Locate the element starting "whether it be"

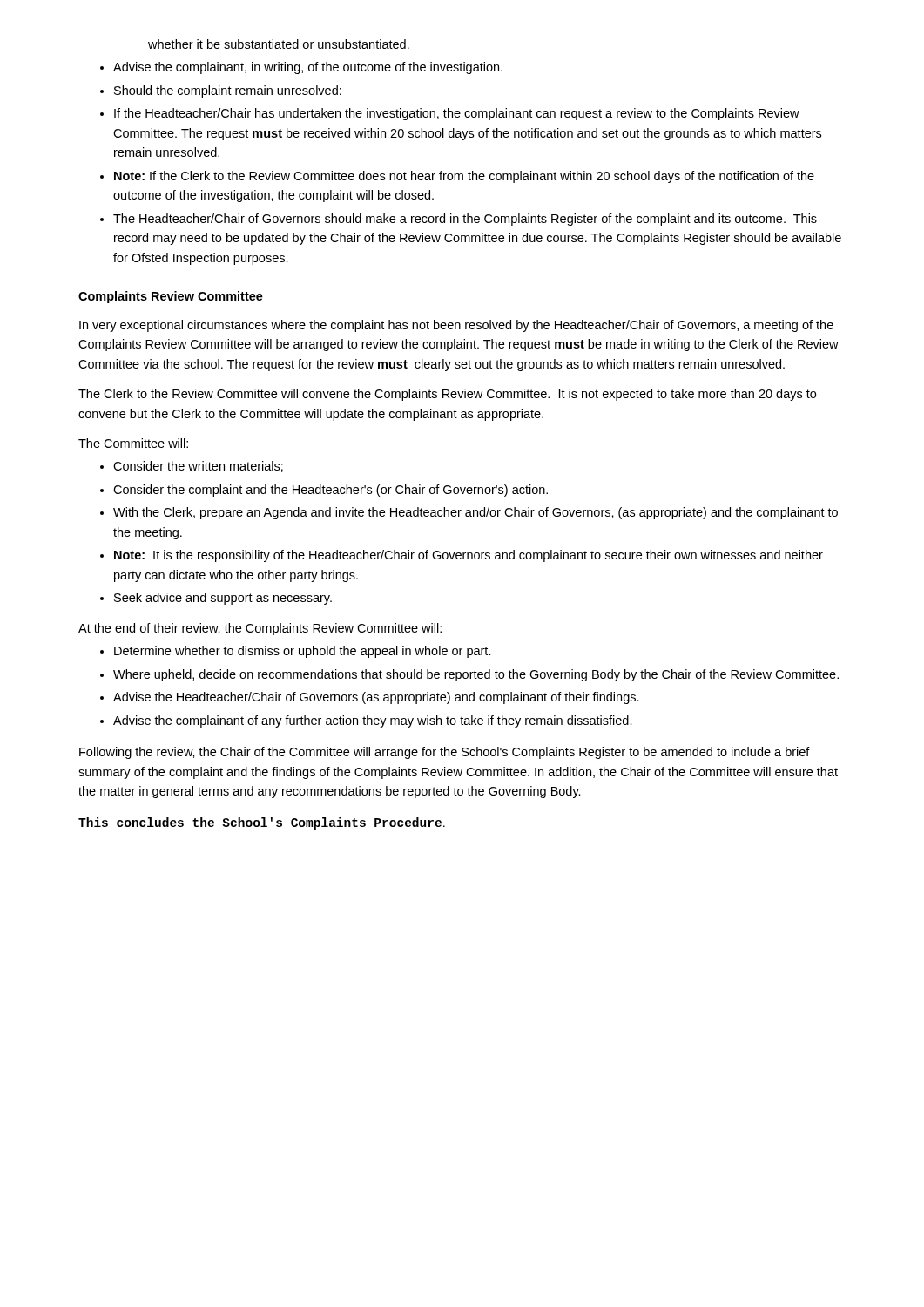coord(279,44)
